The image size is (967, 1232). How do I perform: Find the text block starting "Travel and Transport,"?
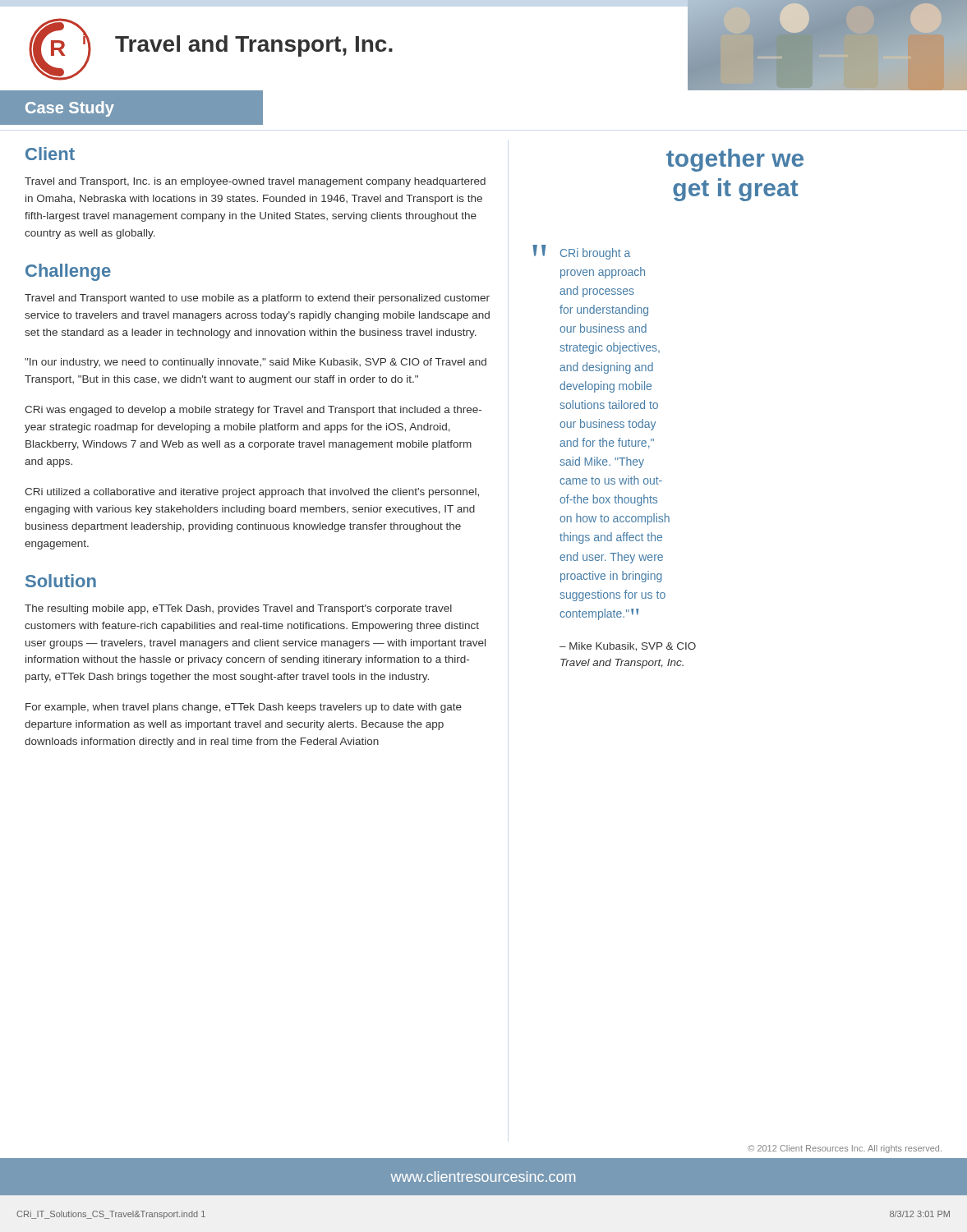(x=255, y=207)
